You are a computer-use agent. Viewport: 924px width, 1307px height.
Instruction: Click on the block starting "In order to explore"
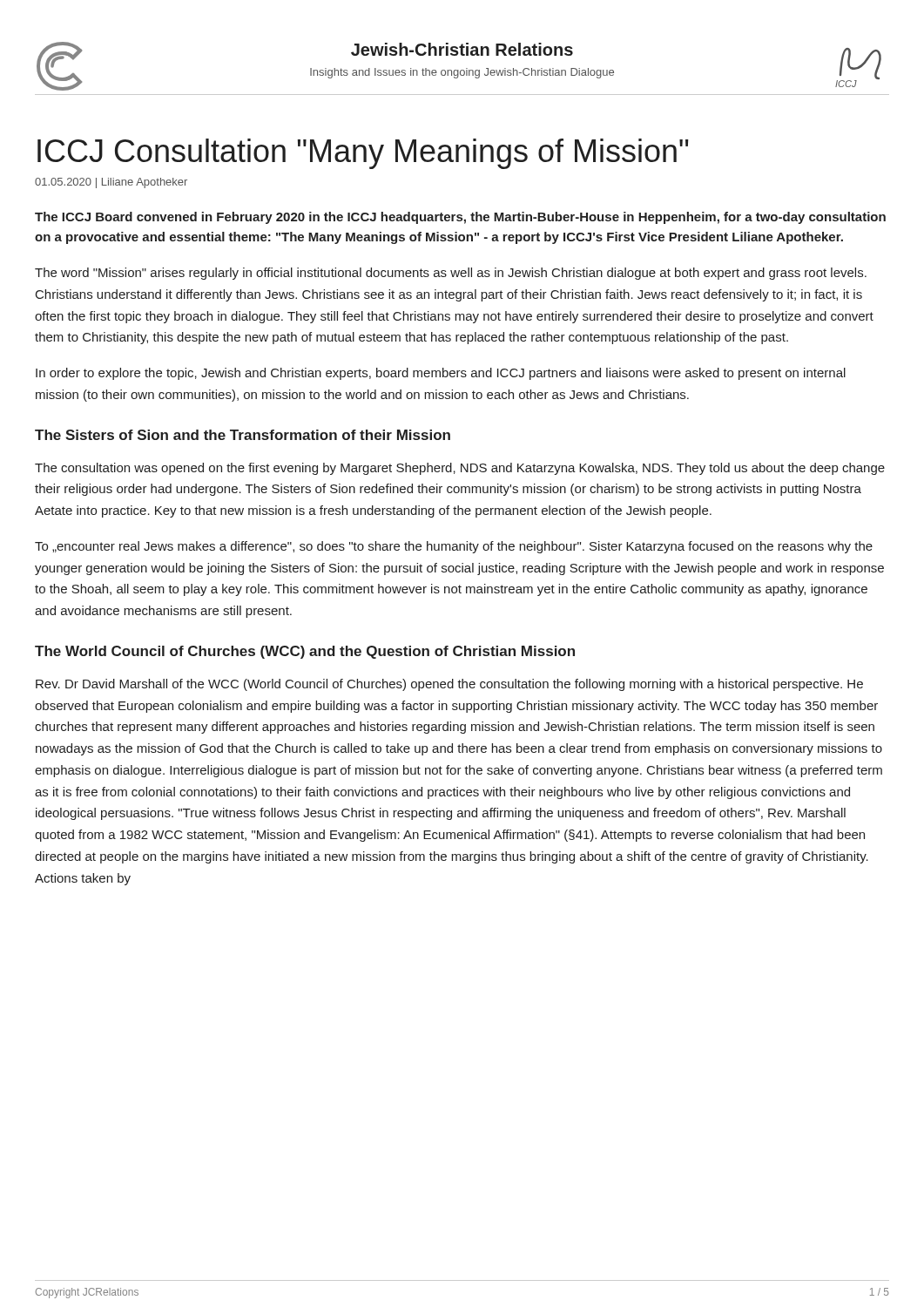point(462,384)
